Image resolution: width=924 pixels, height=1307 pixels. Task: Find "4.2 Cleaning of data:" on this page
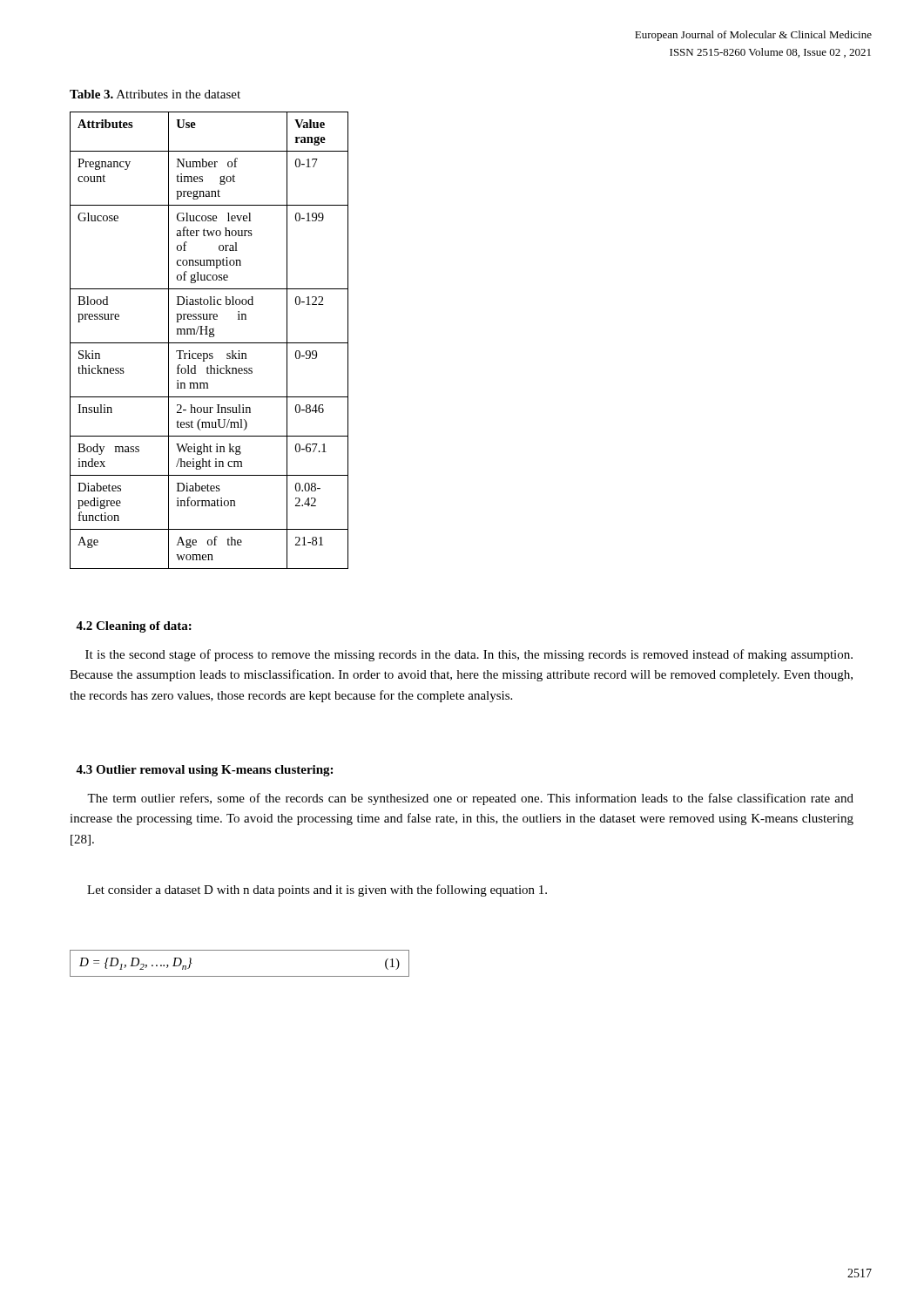[x=131, y=626]
